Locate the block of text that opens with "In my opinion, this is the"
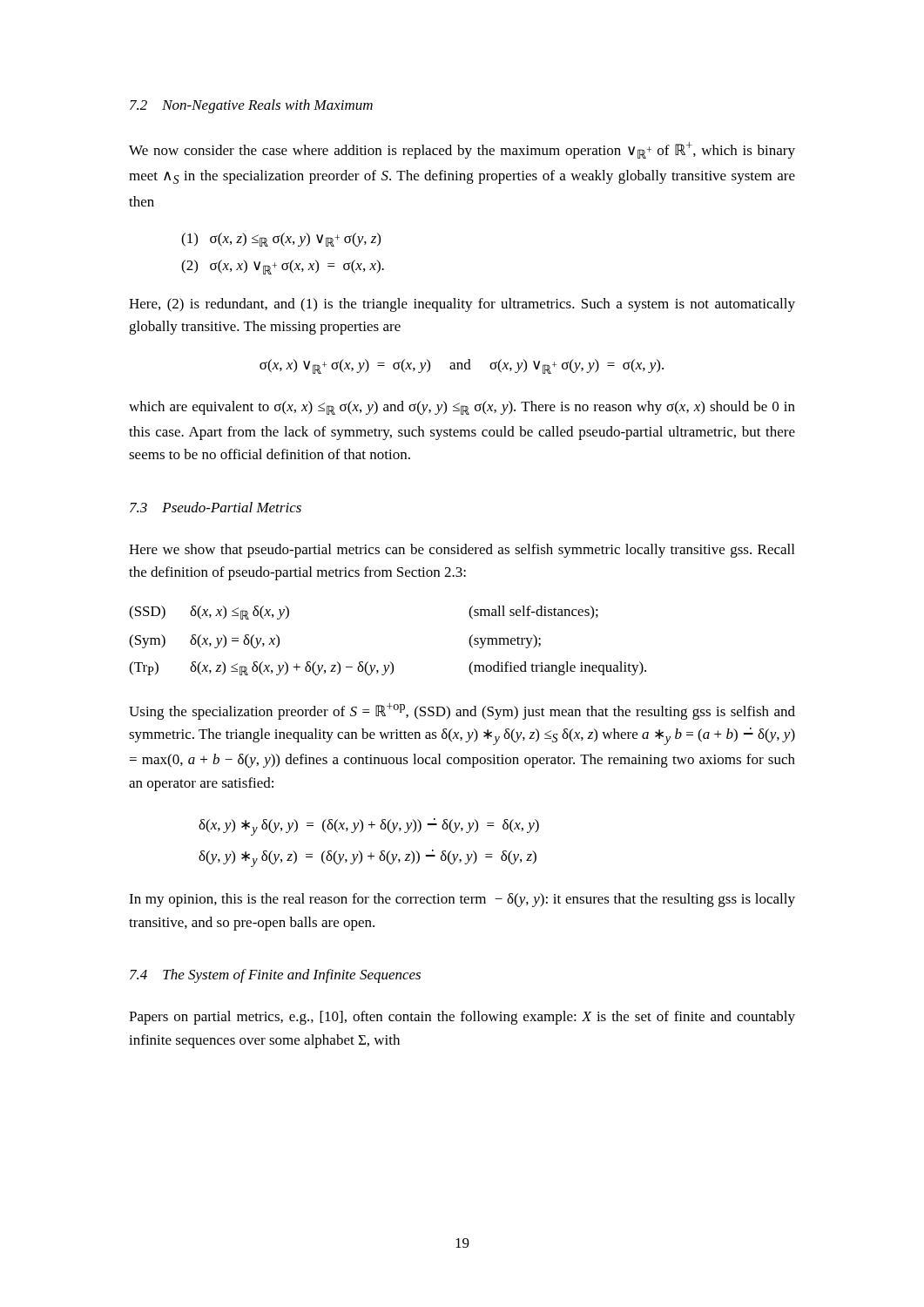The width and height of the screenshot is (924, 1307). [462, 911]
